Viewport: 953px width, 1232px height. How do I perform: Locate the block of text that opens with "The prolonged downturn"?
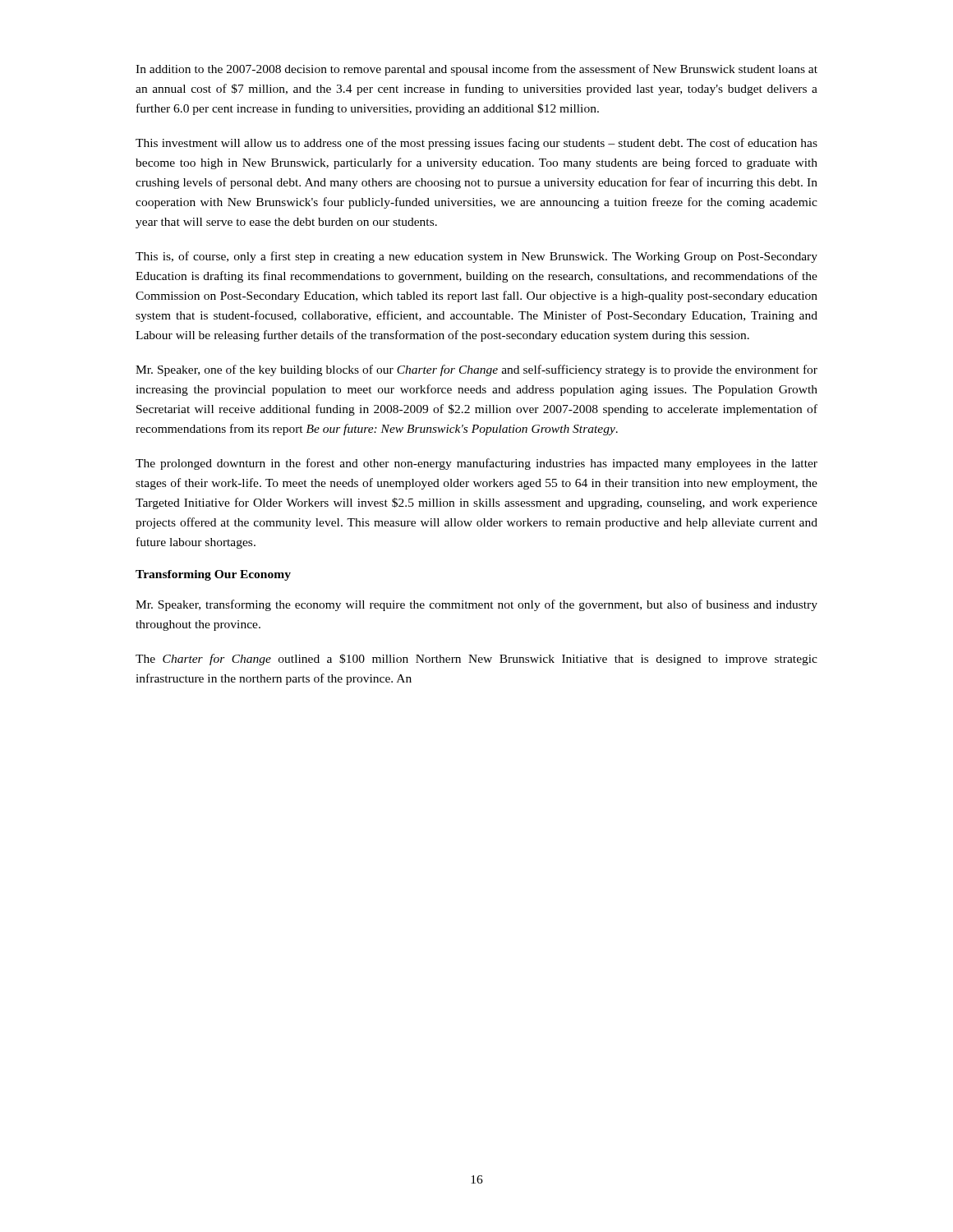coord(476,503)
